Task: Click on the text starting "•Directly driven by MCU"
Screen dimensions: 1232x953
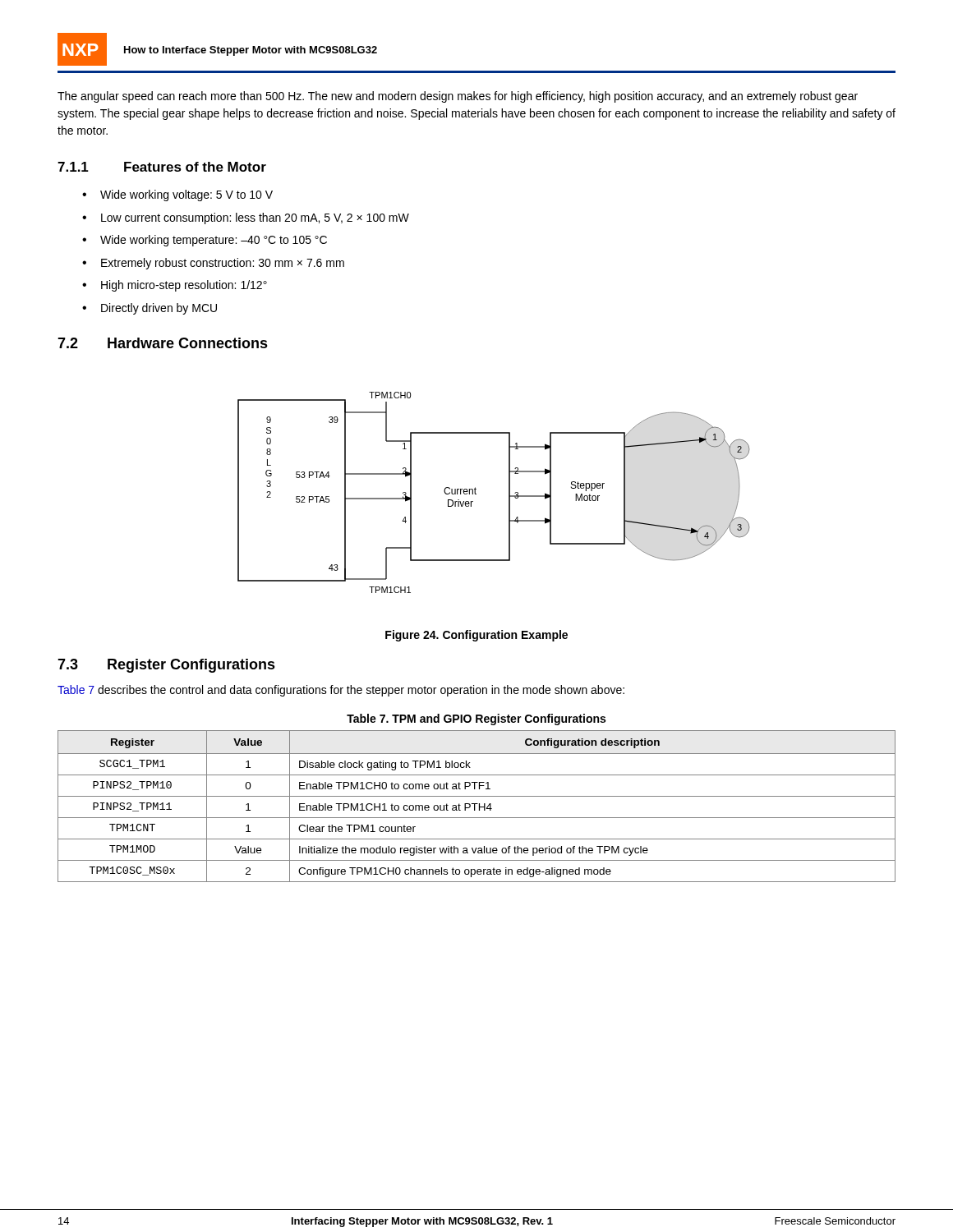Action: click(x=150, y=308)
